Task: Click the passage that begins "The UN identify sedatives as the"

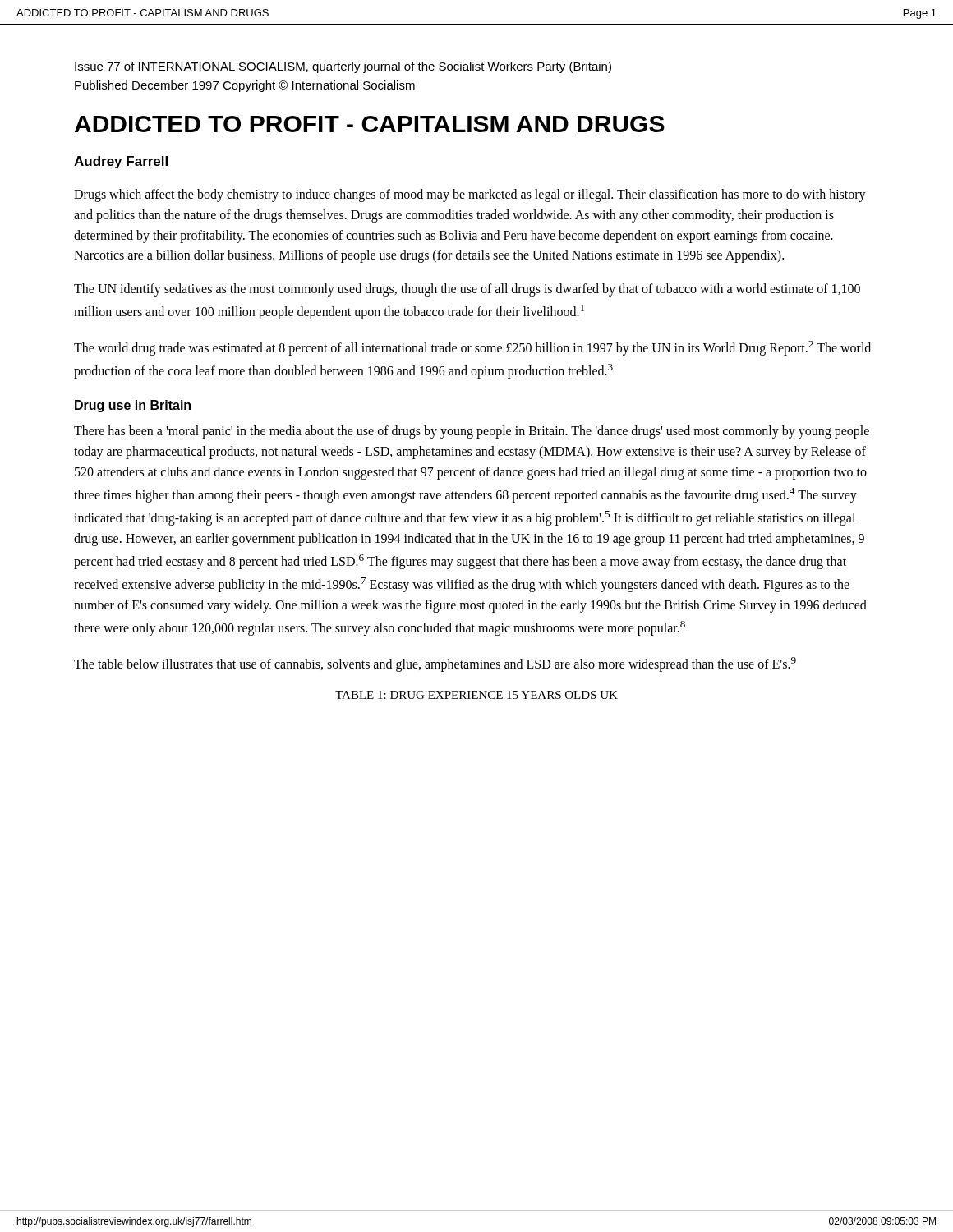Action: coord(467,300)
